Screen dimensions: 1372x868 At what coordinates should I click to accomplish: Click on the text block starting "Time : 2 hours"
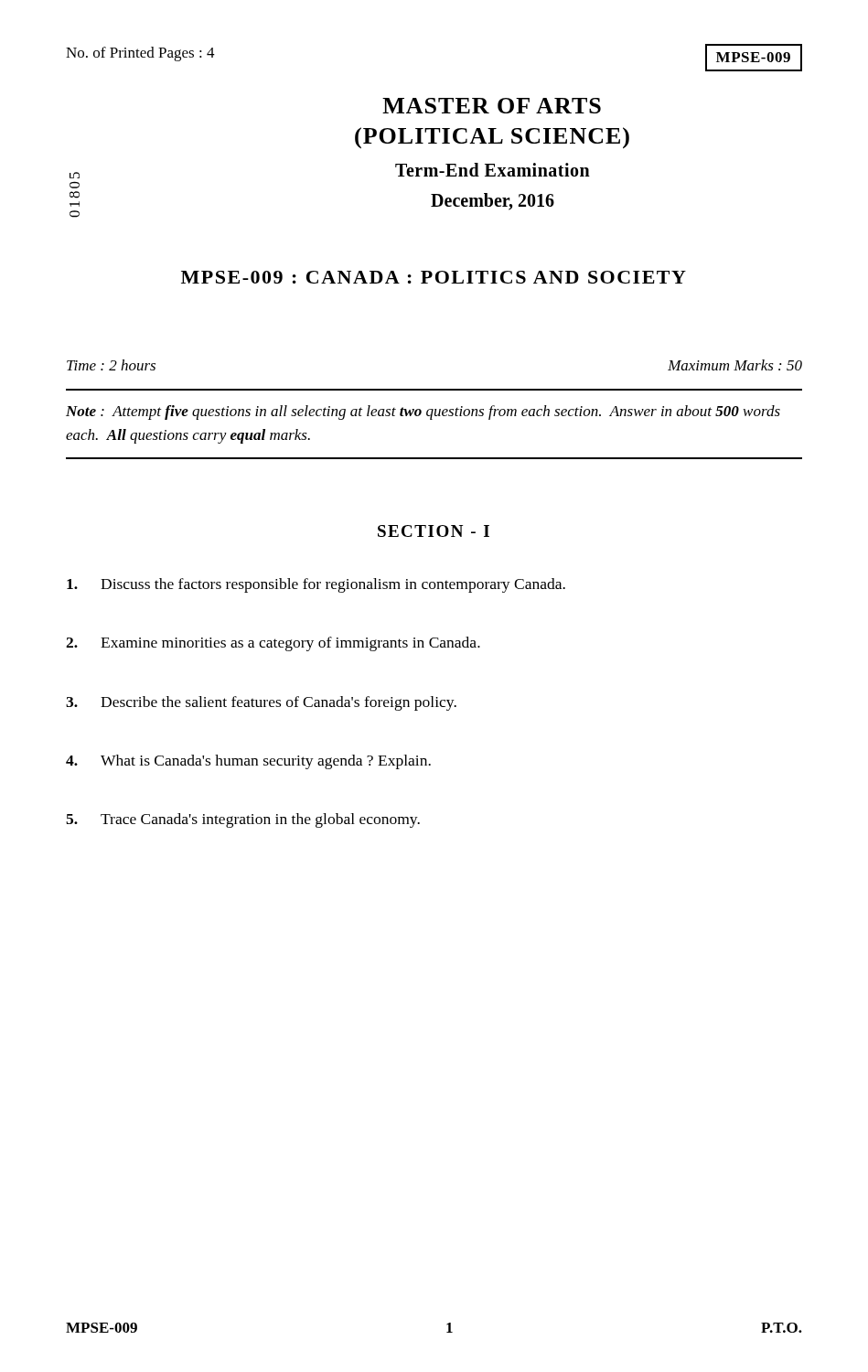click(x=111, y=365)
